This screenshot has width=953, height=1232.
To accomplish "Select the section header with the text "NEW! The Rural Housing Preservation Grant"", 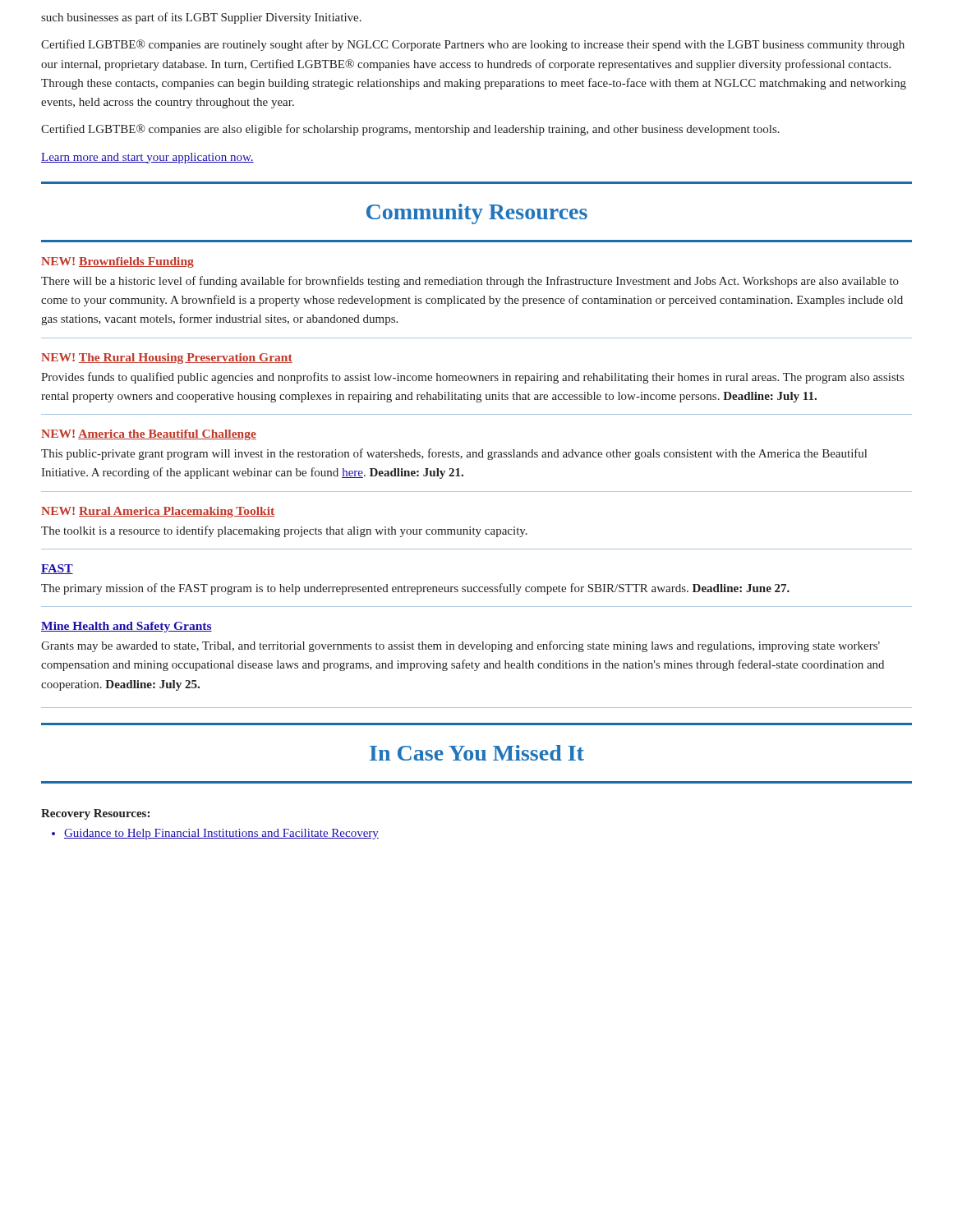I will (167, 356).
